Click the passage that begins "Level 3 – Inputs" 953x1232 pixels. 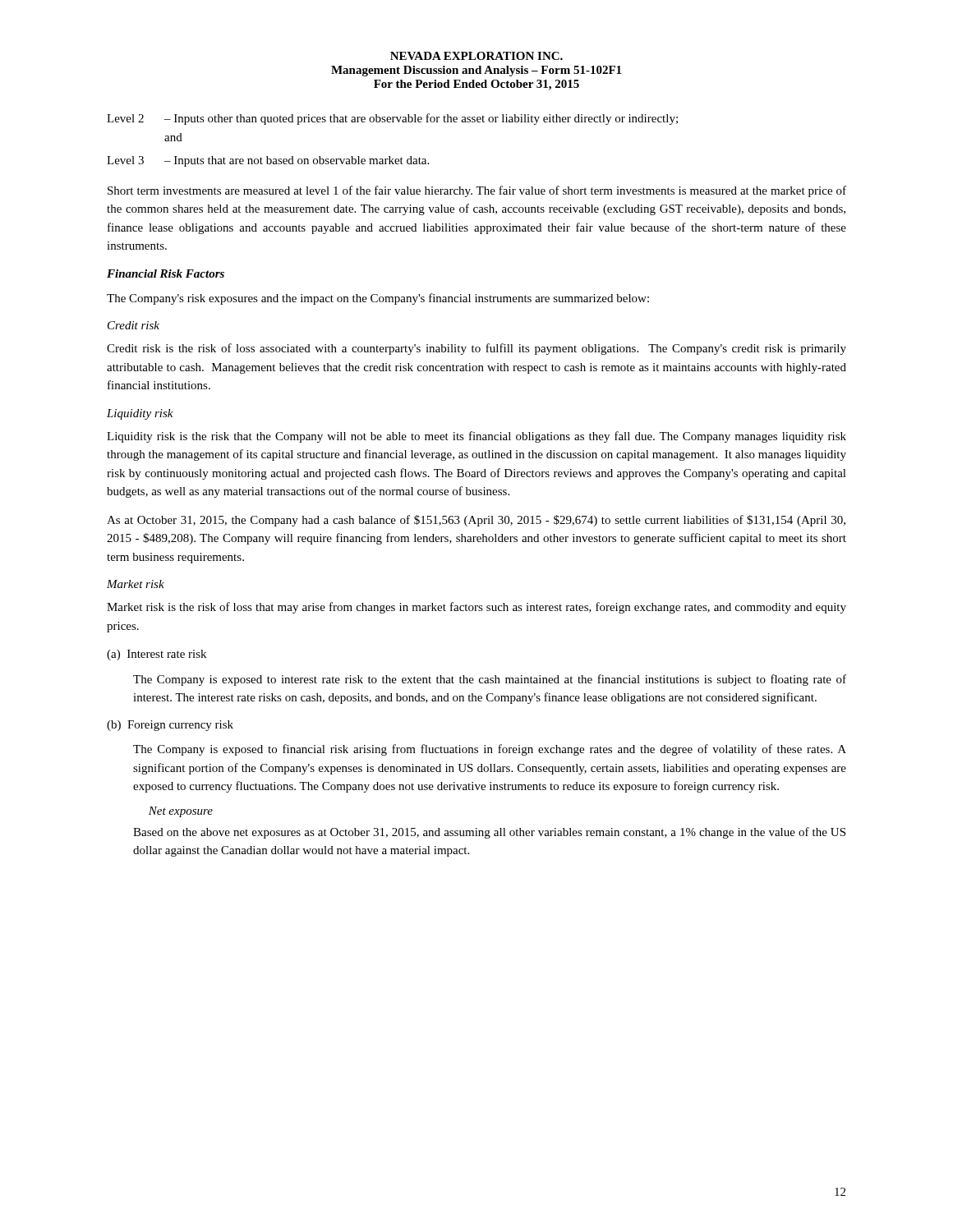tap(268, 160)
